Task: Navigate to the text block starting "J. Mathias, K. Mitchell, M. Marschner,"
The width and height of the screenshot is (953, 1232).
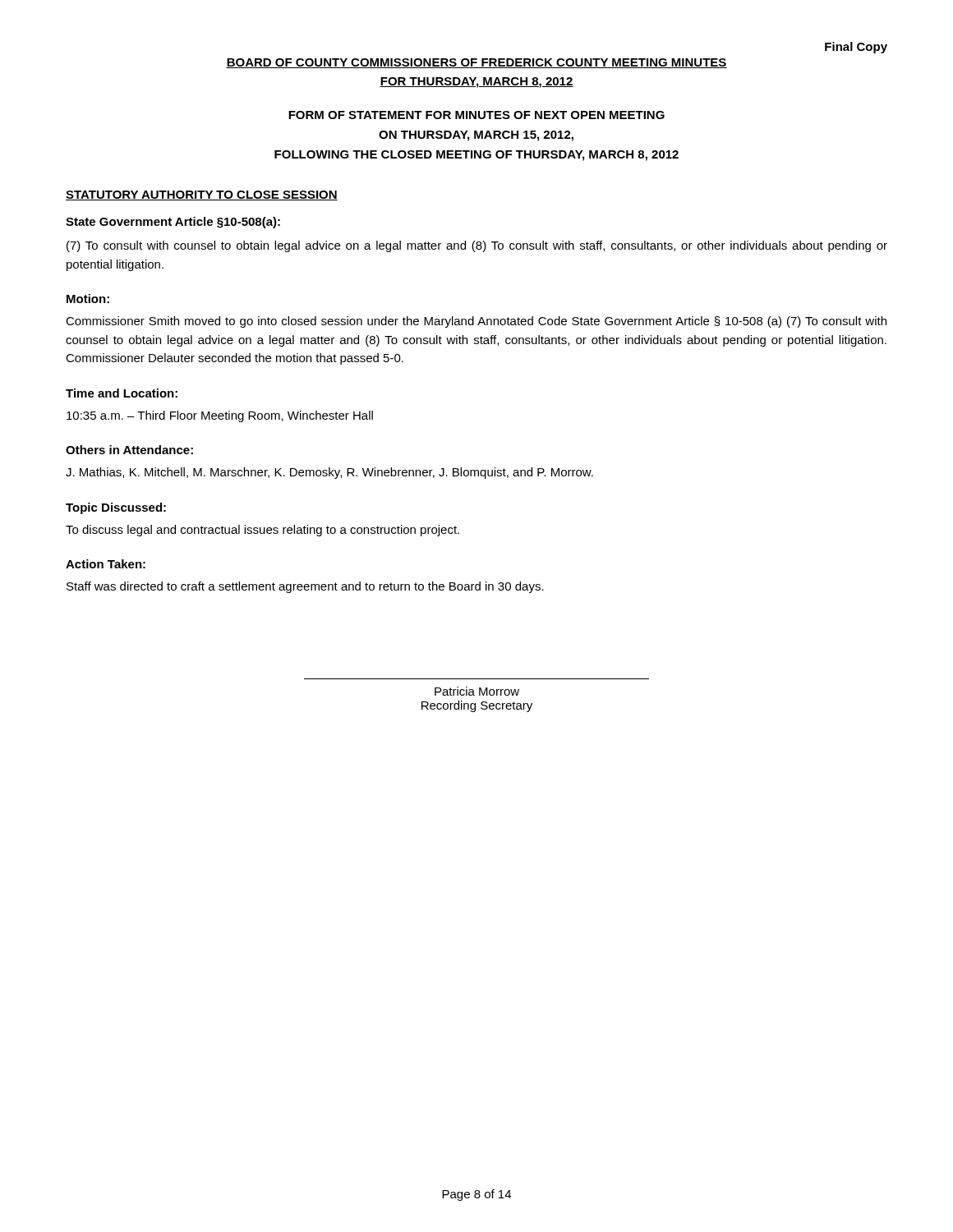Action: [x=330, y=472]
